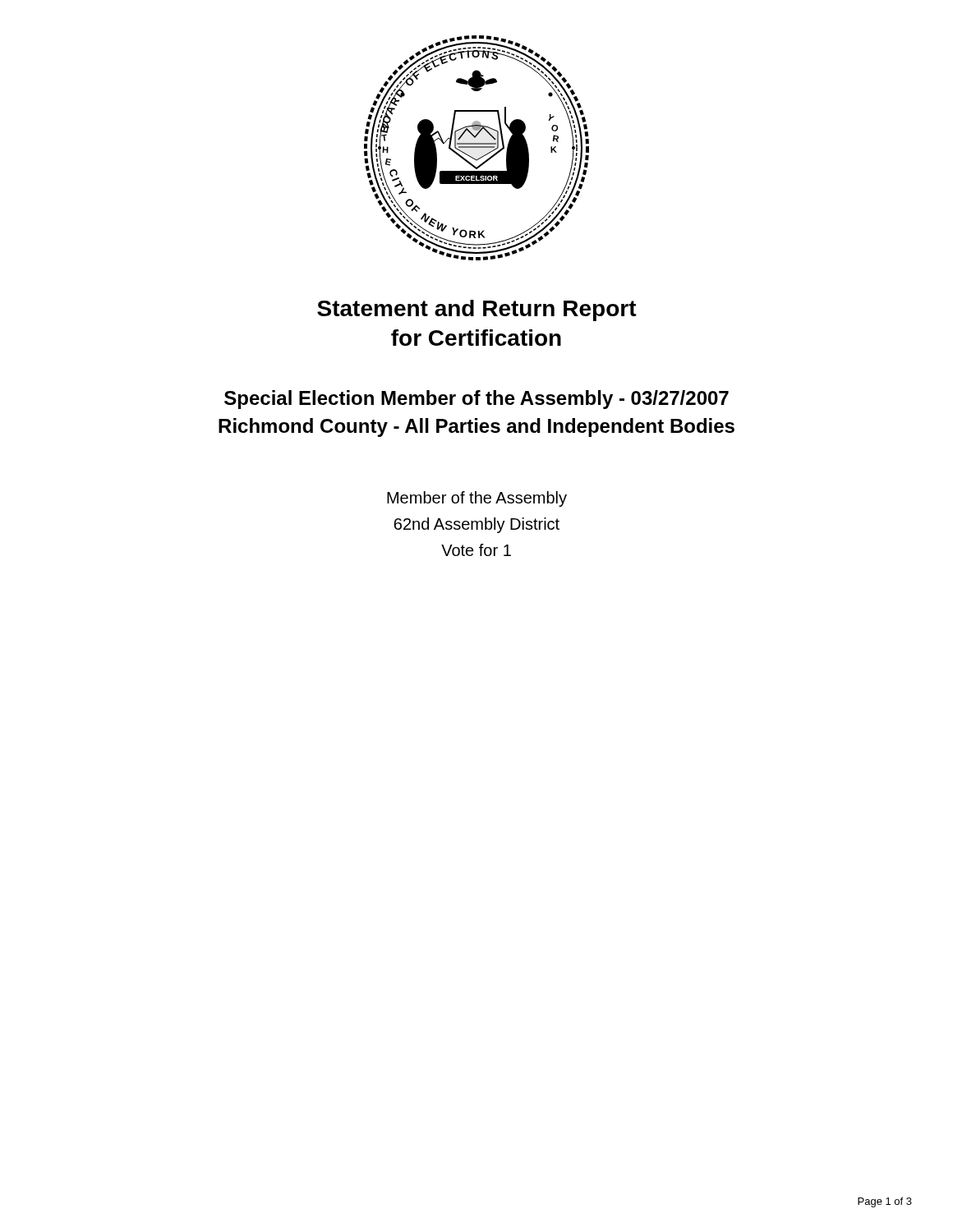Click on the passage starting "Special Election Member of the"
The height and width of the screenshot is (1232, 953).
(x=476, y=412)
